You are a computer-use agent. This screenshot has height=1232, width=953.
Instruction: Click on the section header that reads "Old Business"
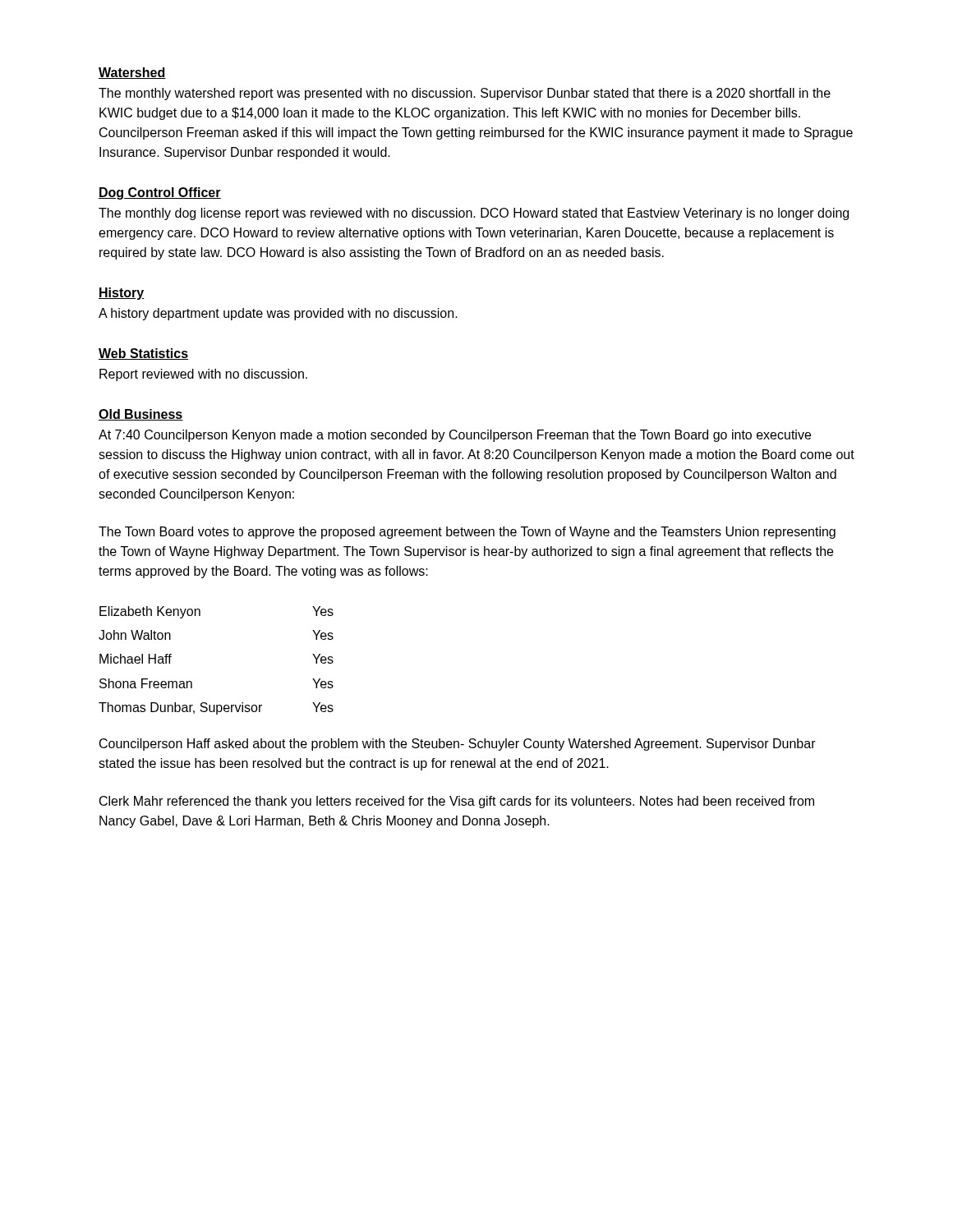(x=141, y=414)
